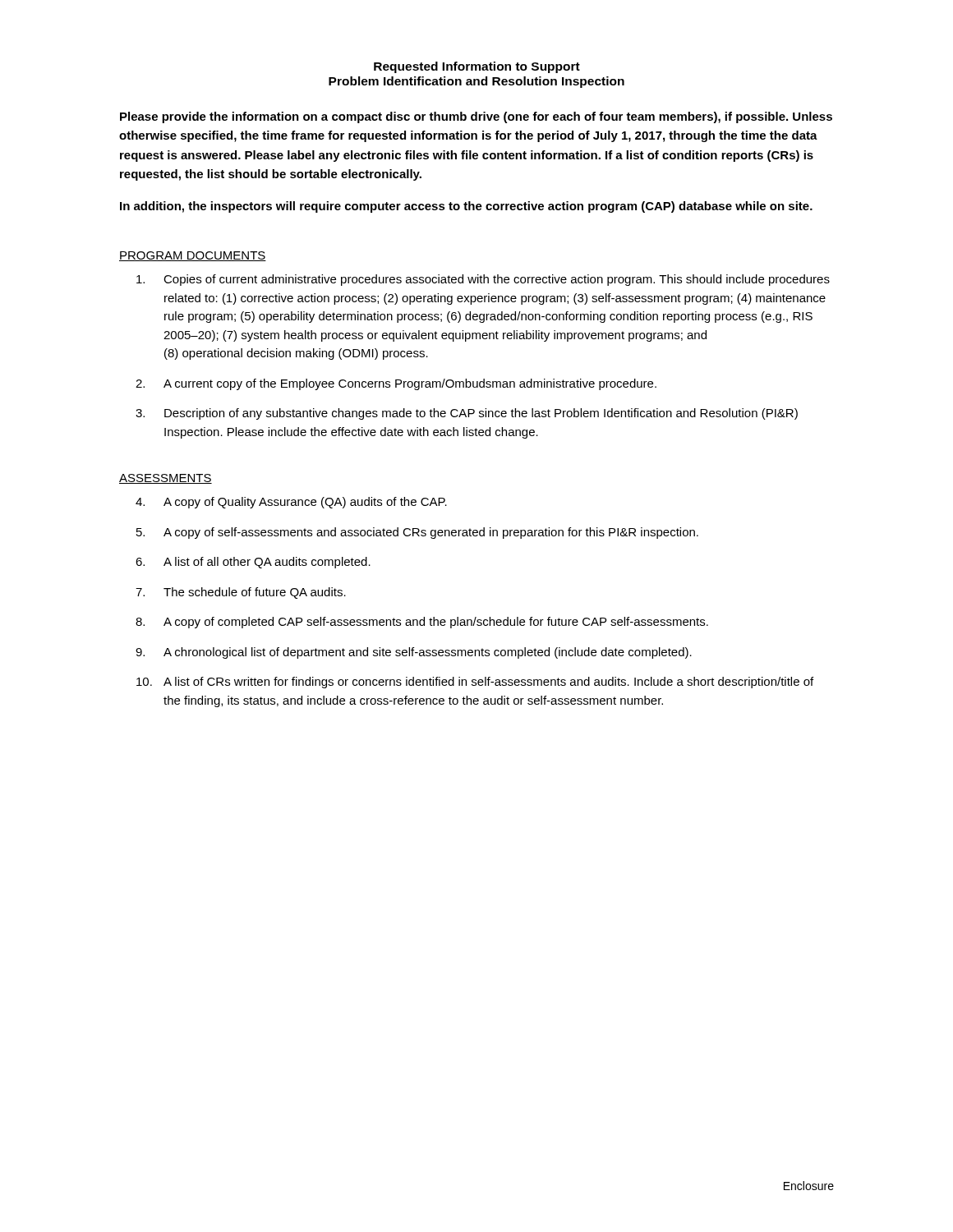Select the list item containing "4. A copy of Quality Assurance"
Screen dimensions: 1232x953
[291, 503]
